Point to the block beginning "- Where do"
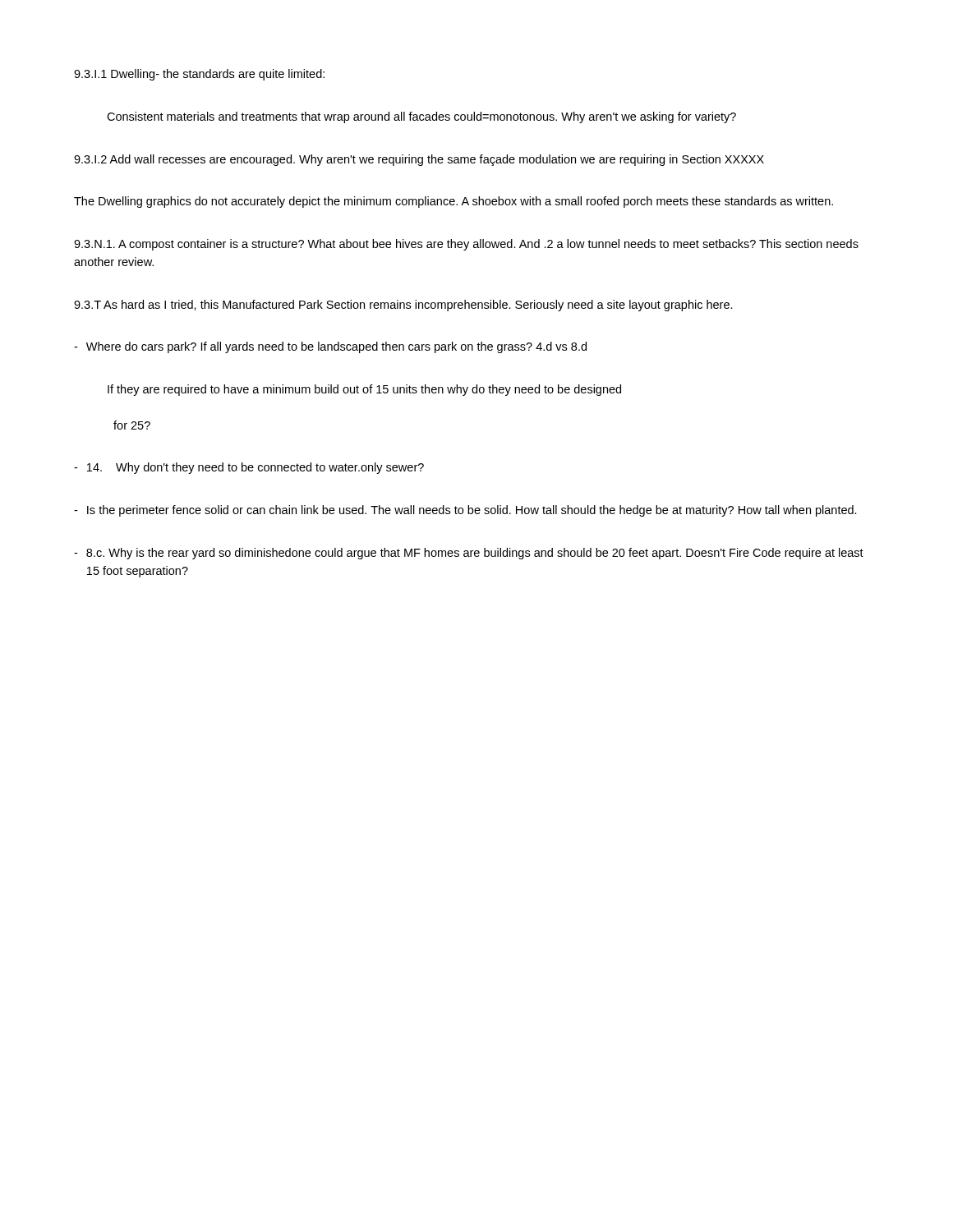The height and width of the screenshot is (1232, 953). [x=331, y=347]
